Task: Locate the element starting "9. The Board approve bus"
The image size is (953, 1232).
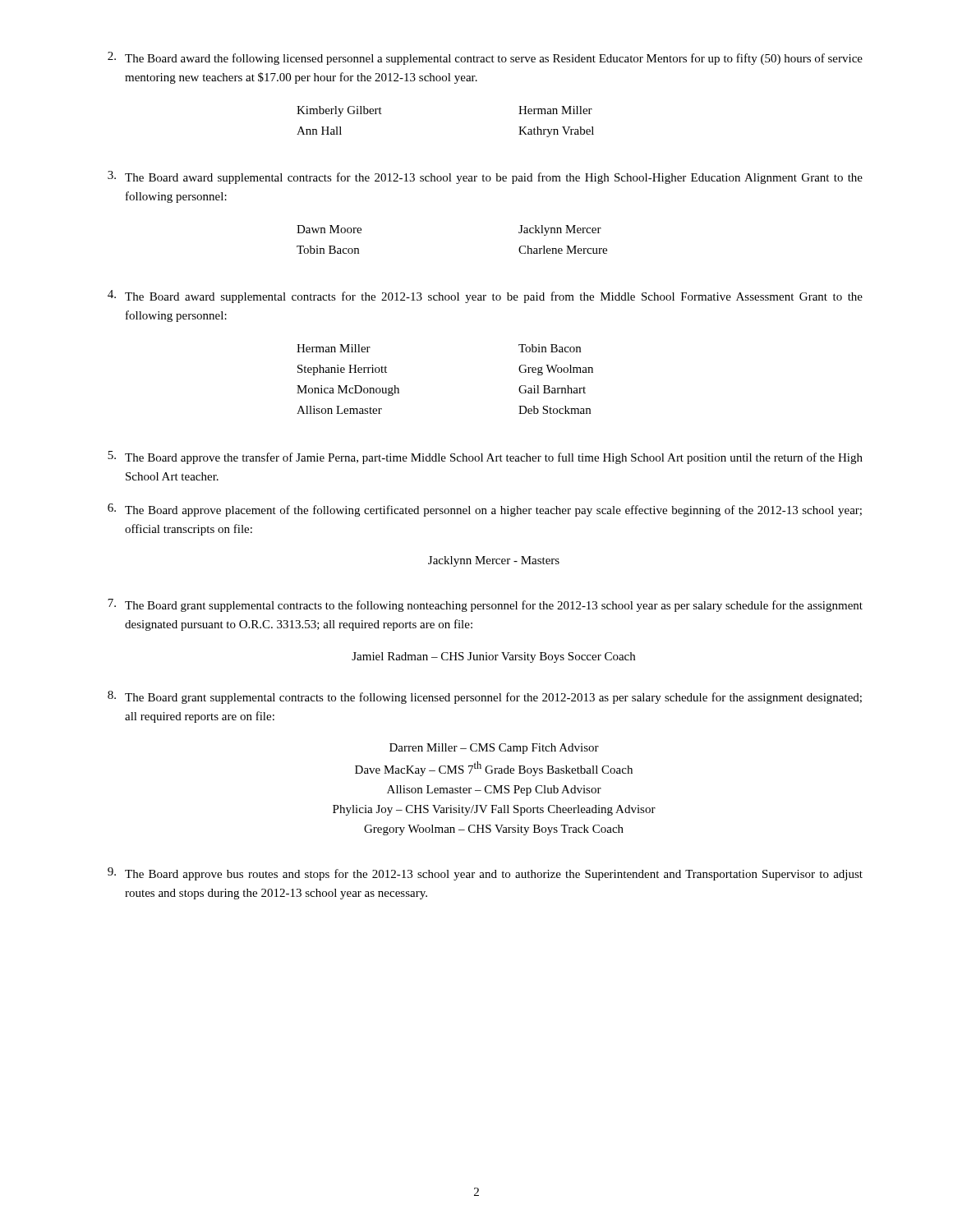Action: pyautogui.click(x=476, y=884)
